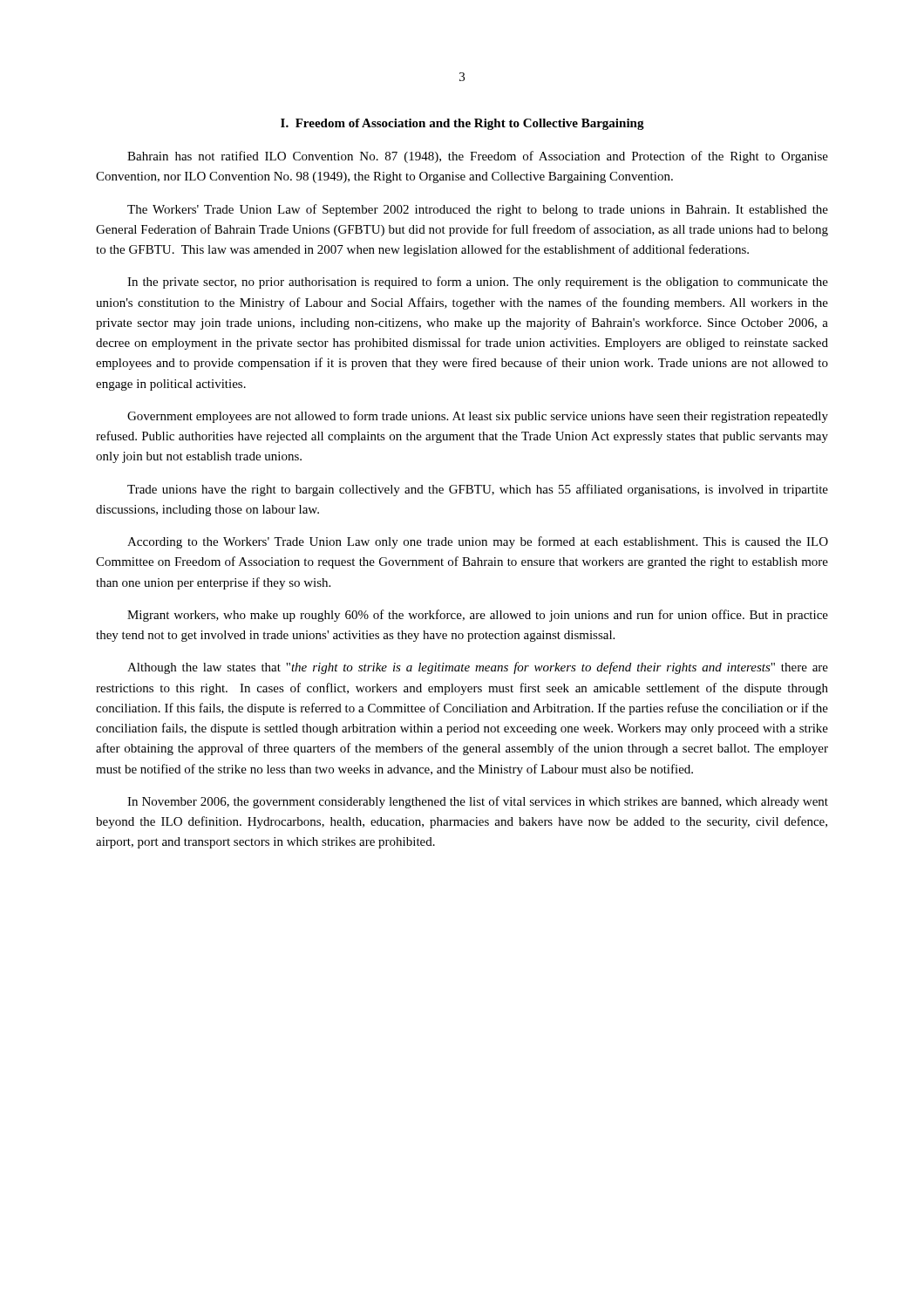Locate the text block containing "Migrant workers, who make up roughly 60%"

point(462,625)
